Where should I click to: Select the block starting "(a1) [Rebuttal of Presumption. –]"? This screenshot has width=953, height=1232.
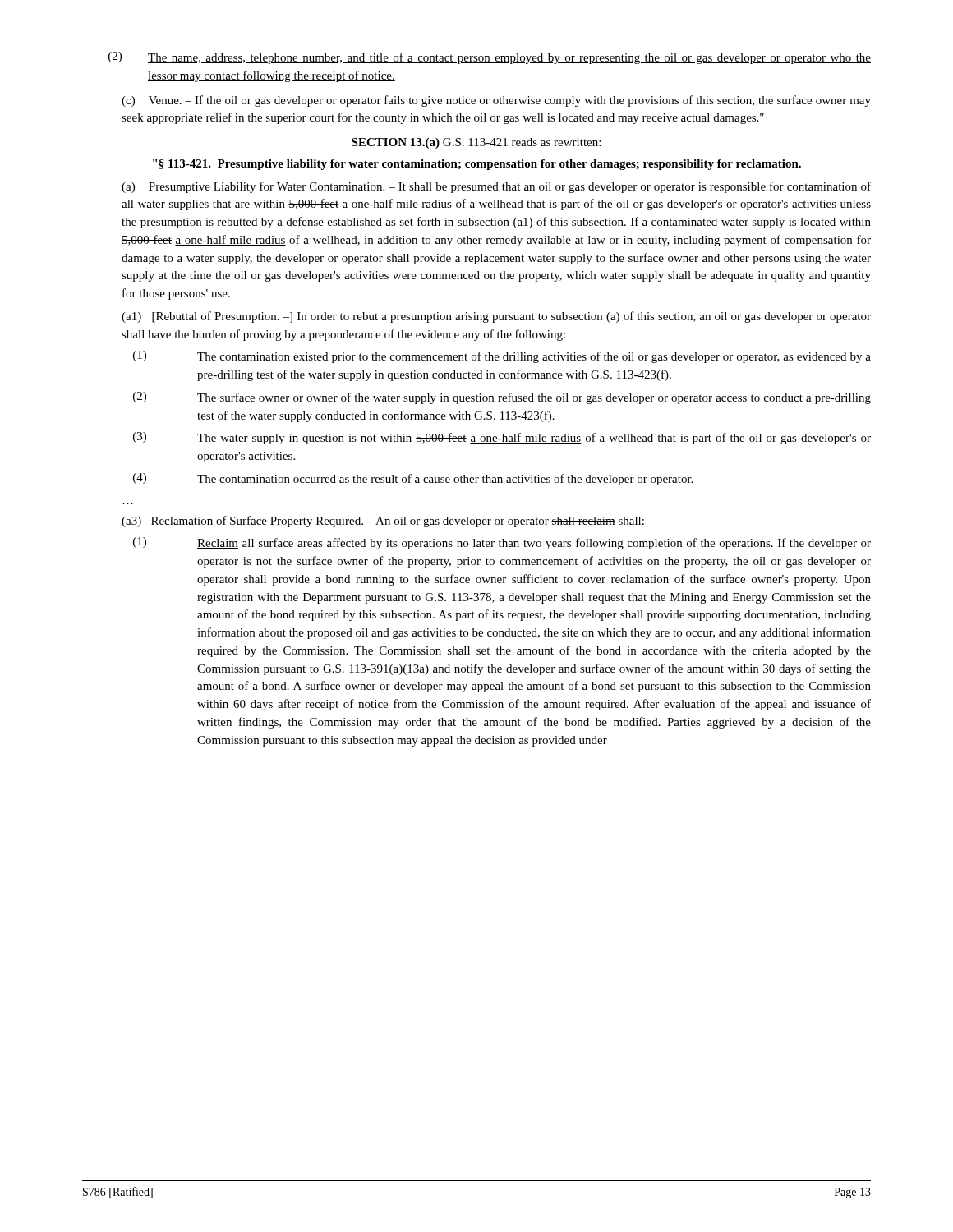496,325
